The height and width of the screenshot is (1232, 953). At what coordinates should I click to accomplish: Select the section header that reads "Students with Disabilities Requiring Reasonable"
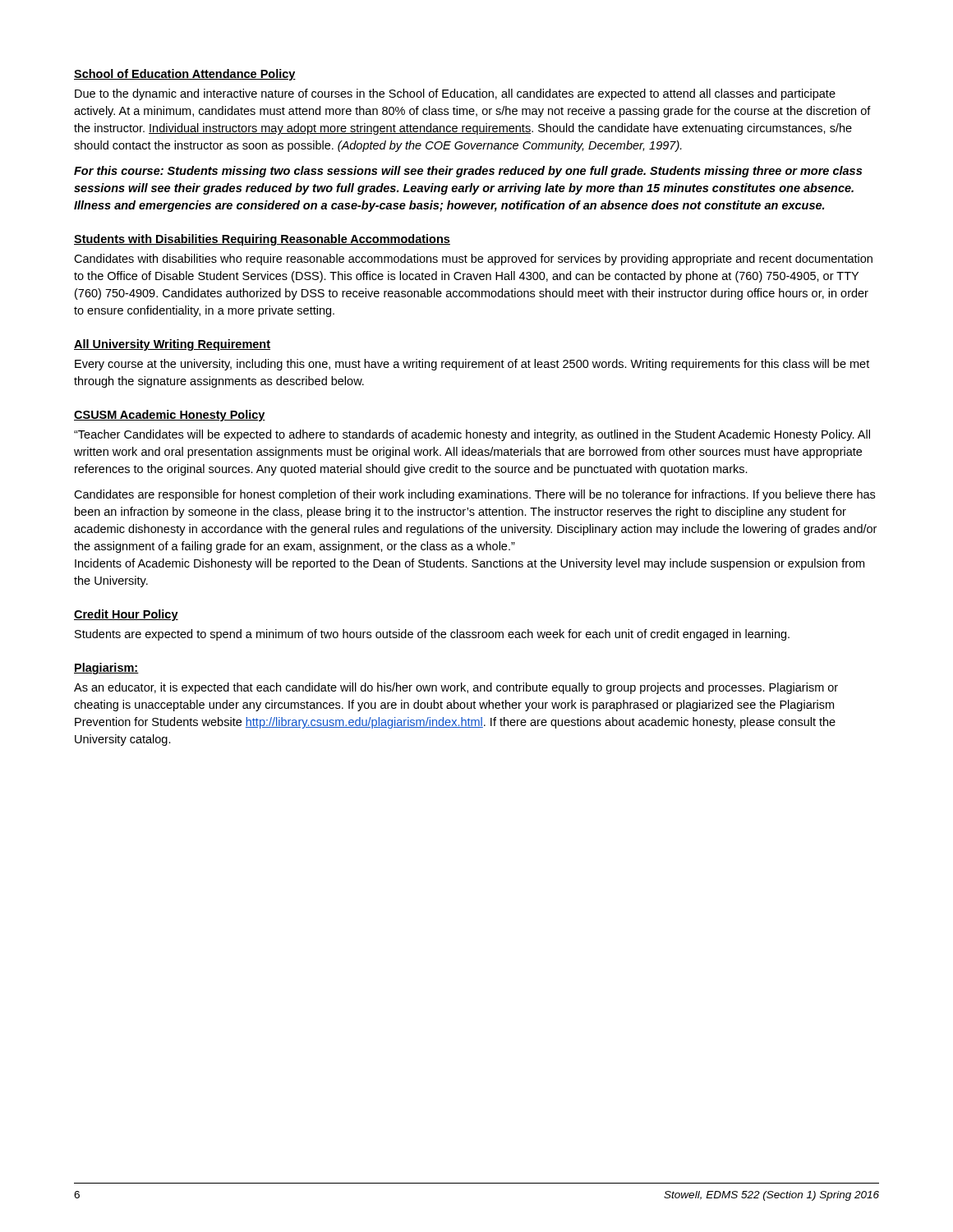(262, 239)
